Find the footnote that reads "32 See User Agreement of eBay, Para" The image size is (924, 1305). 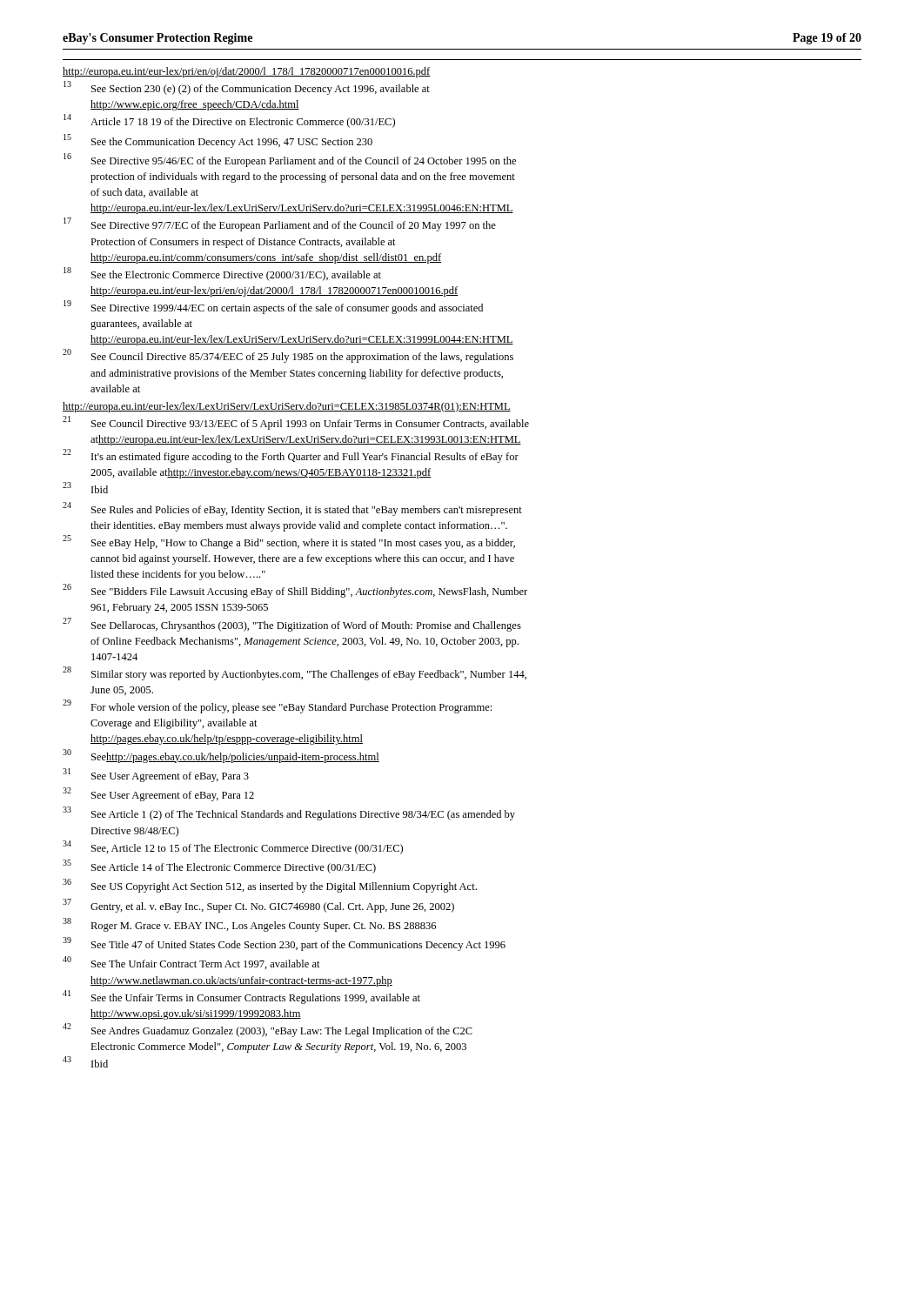(x=158, y=794)
